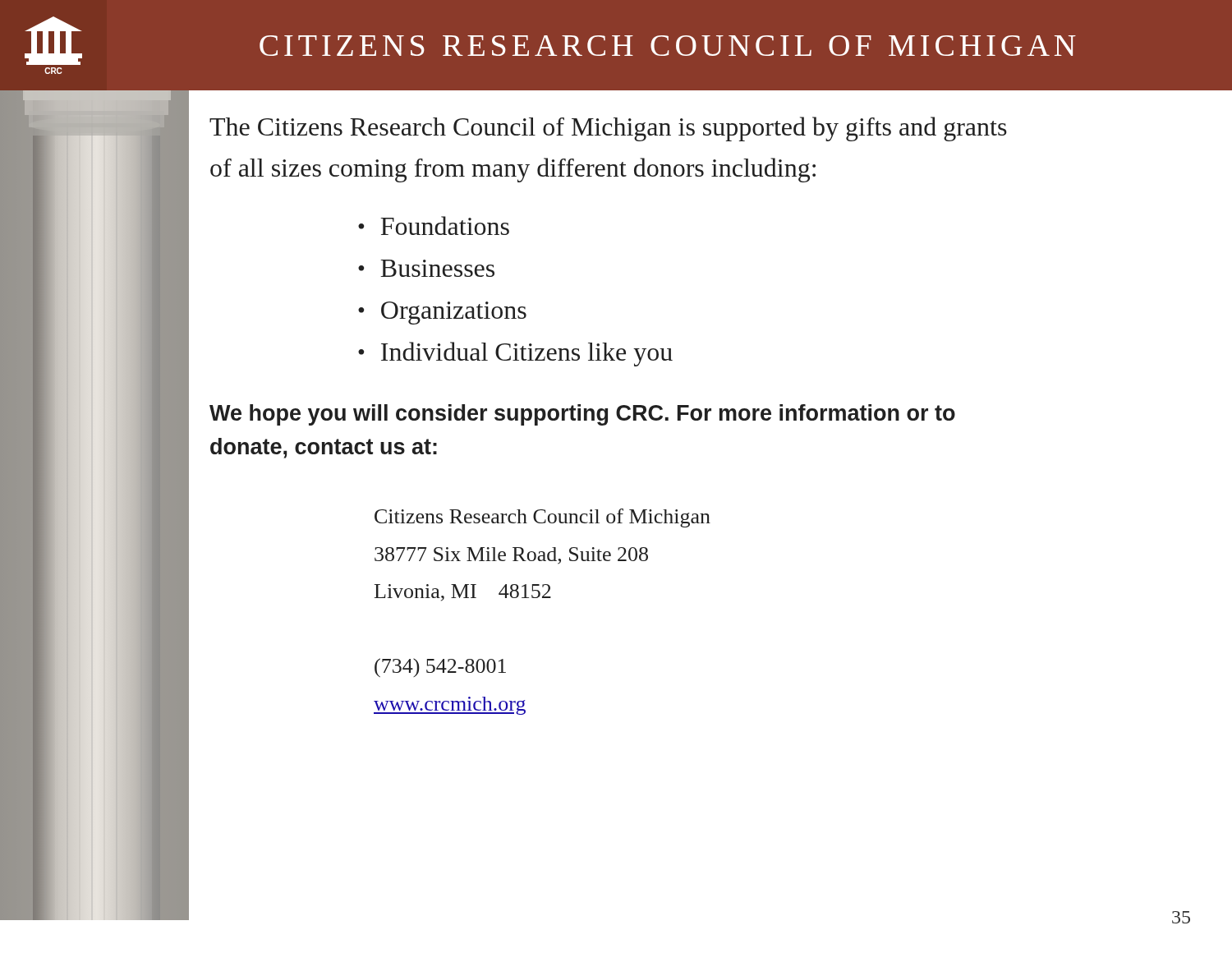Viewport: 1232px width, 953px height.
Task: Point to the text starting "• Businesses"
Action: coord(426,268)
